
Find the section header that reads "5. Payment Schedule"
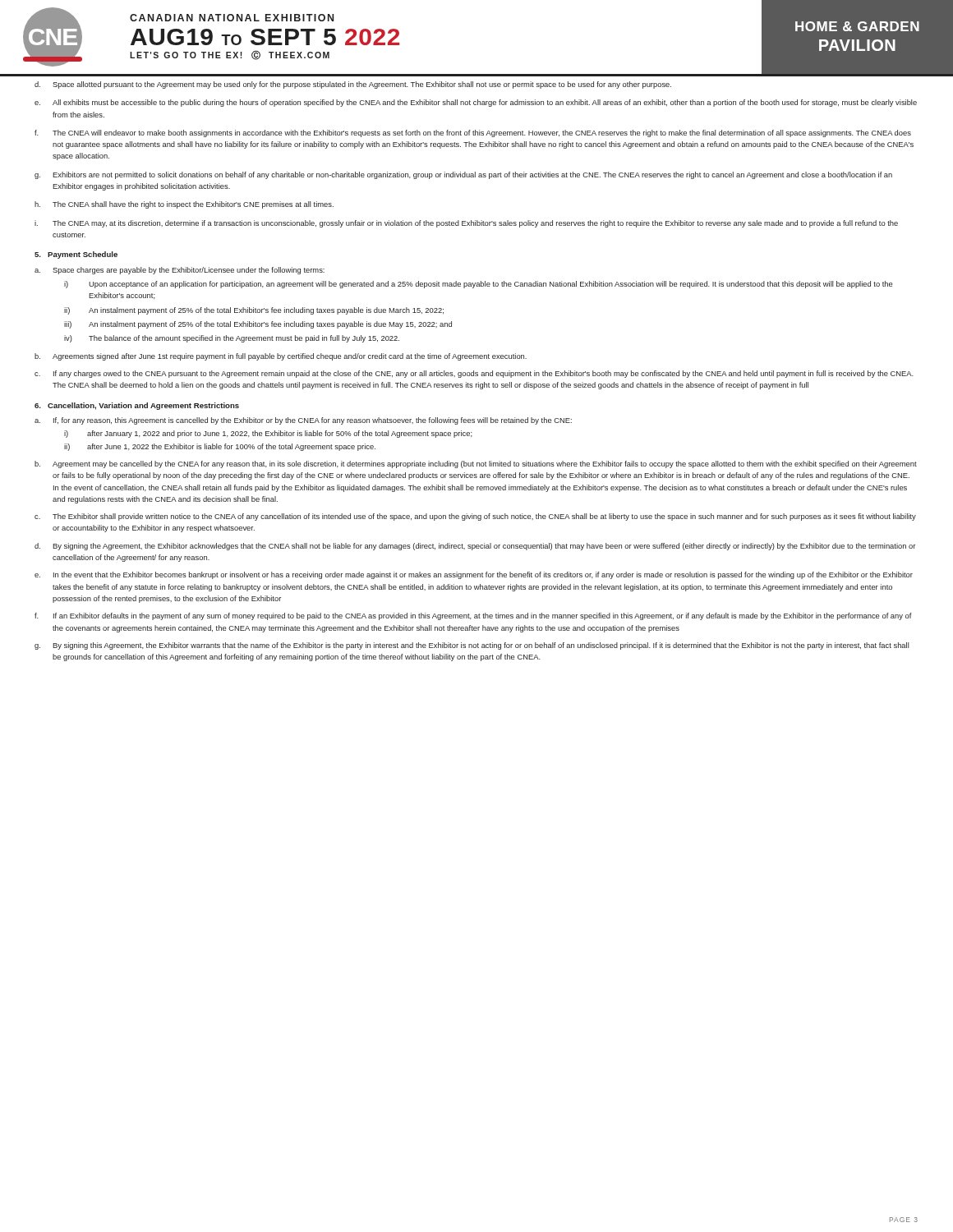pyautogui.click(x=76, y=254)
